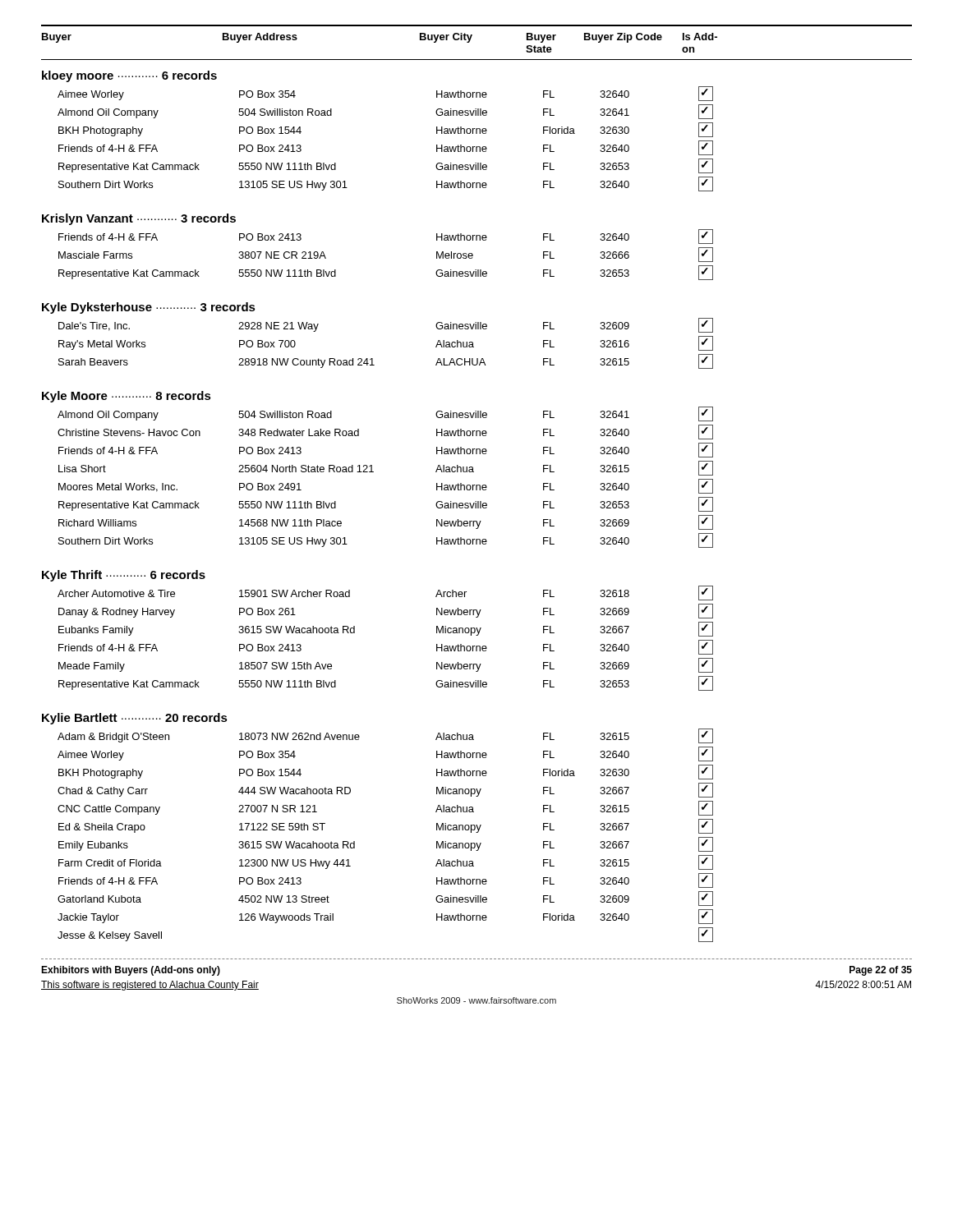
Task: Select the region starting "Kyle Thrift ············ 6 records"
Action: pos(123,575)
